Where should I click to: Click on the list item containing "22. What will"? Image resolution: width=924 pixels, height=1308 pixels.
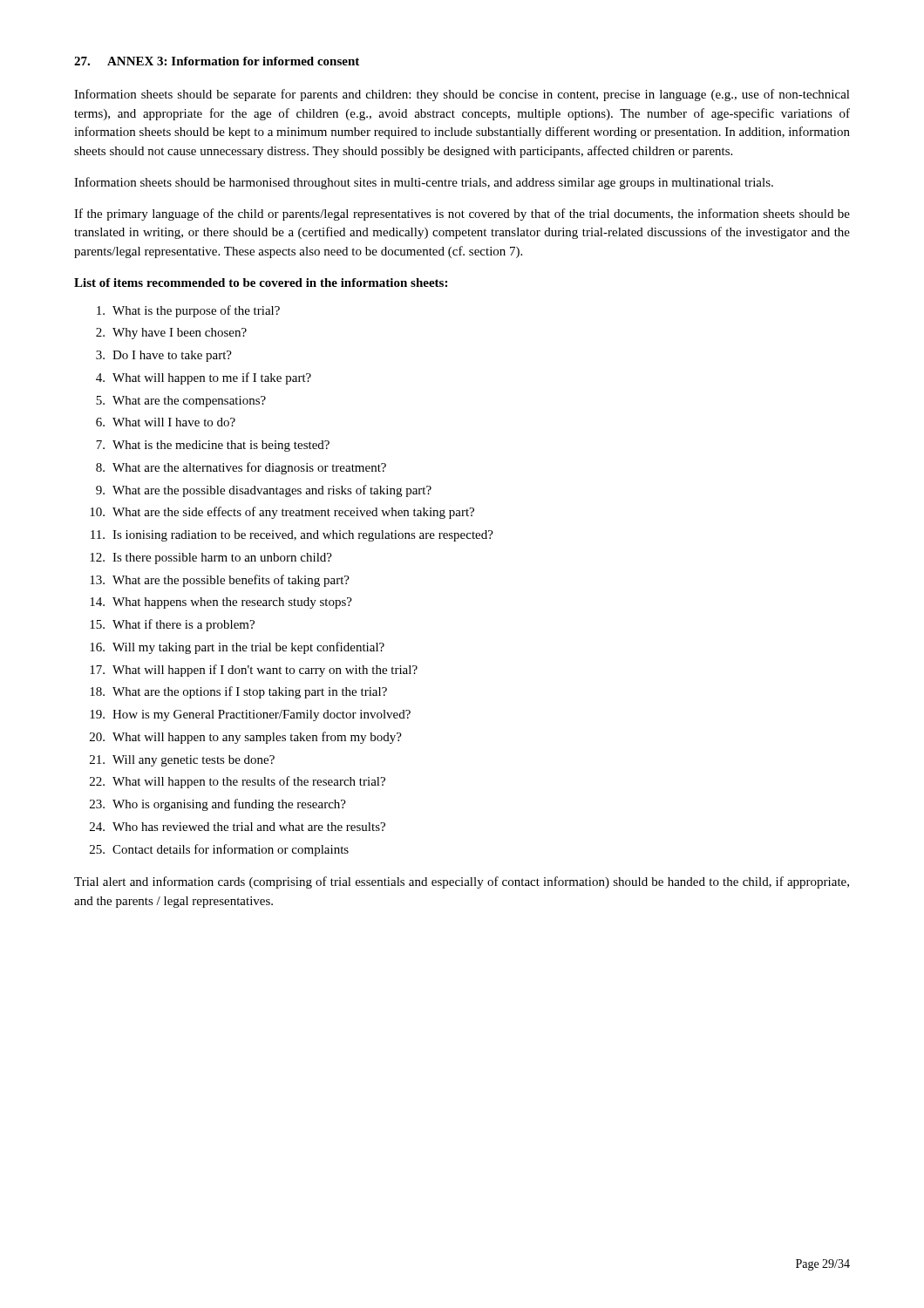238,782
